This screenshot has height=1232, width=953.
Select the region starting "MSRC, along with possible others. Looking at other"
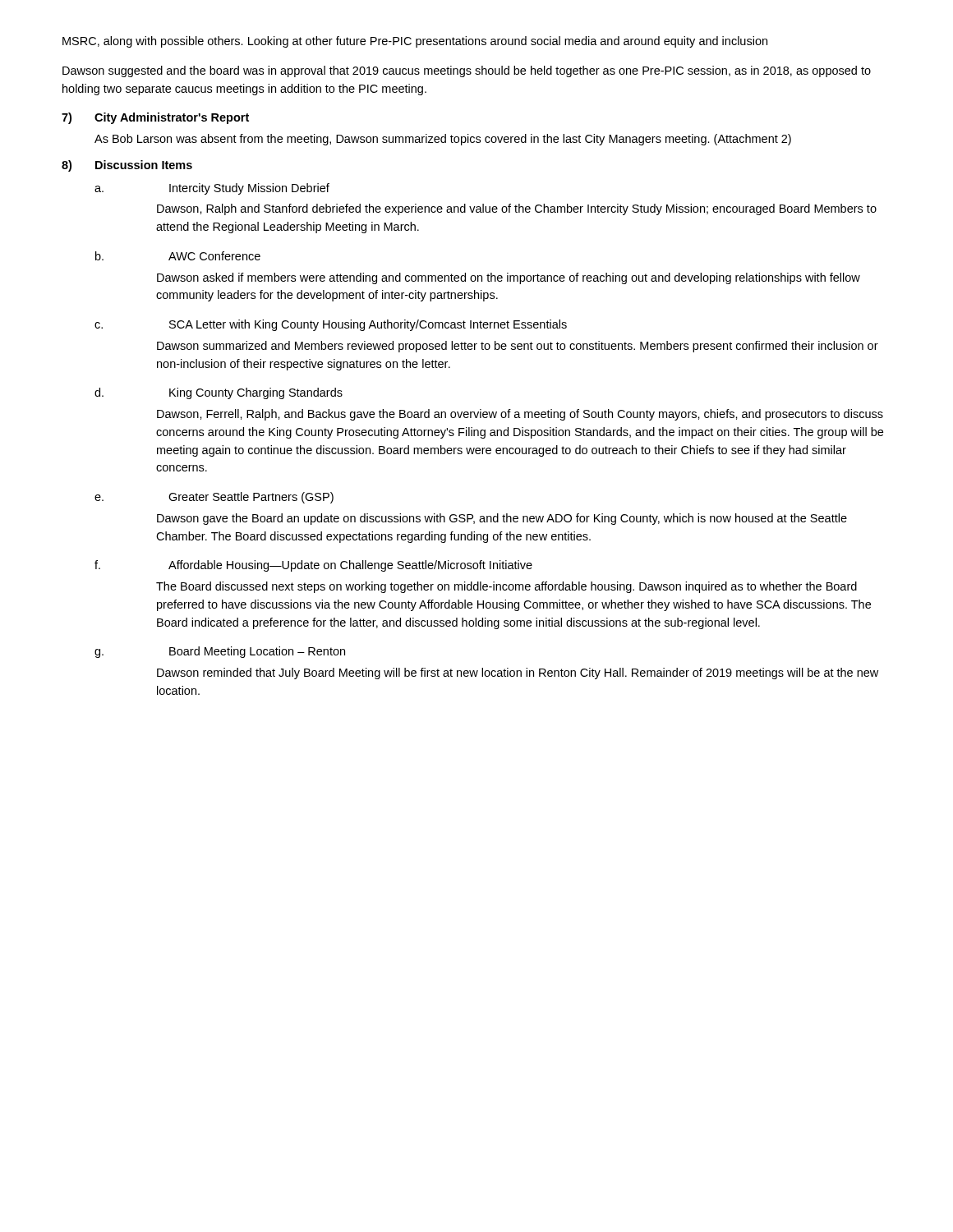click(476, 65)
